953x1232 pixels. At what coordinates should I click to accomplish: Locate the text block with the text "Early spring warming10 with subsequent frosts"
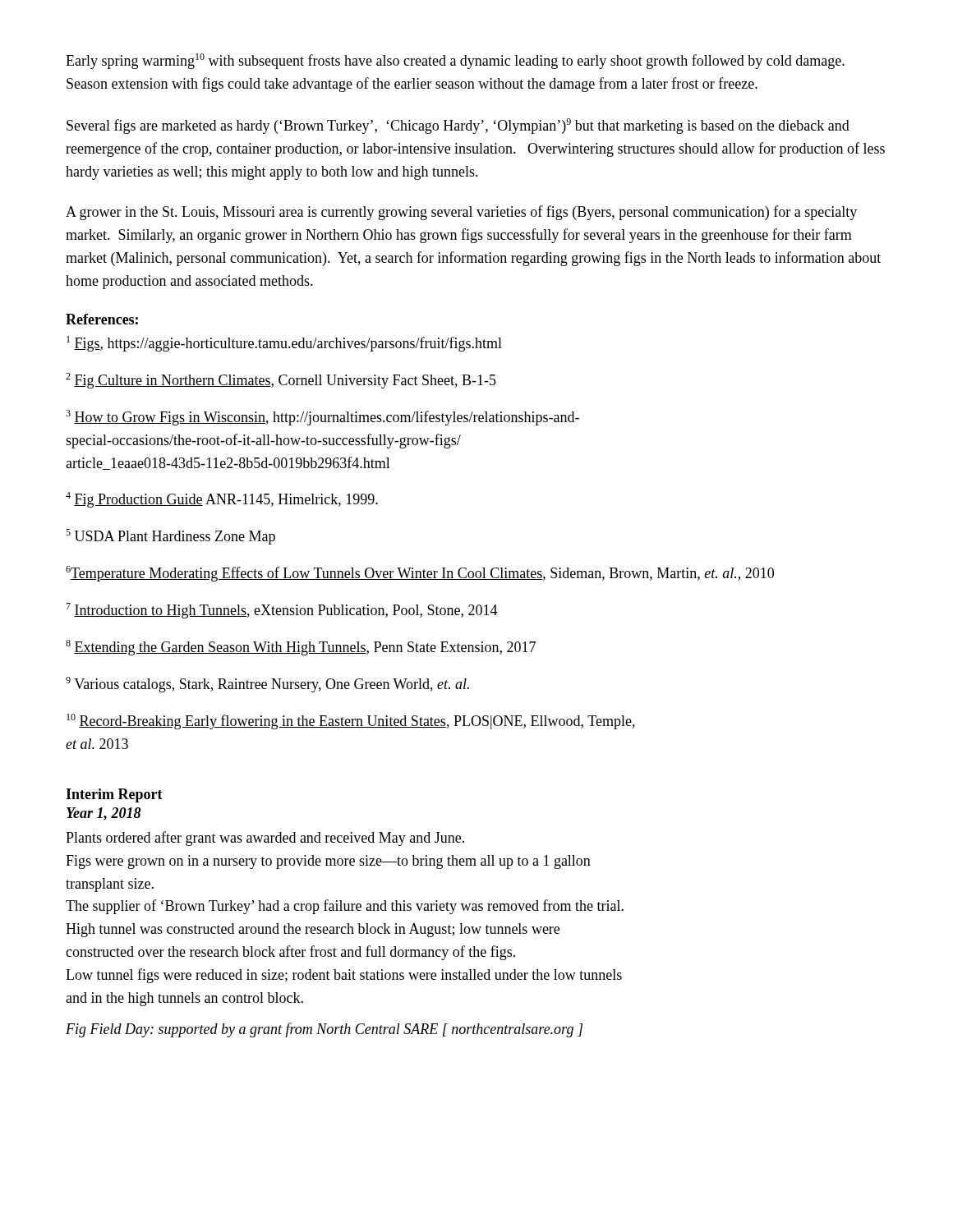click(457, 71)
